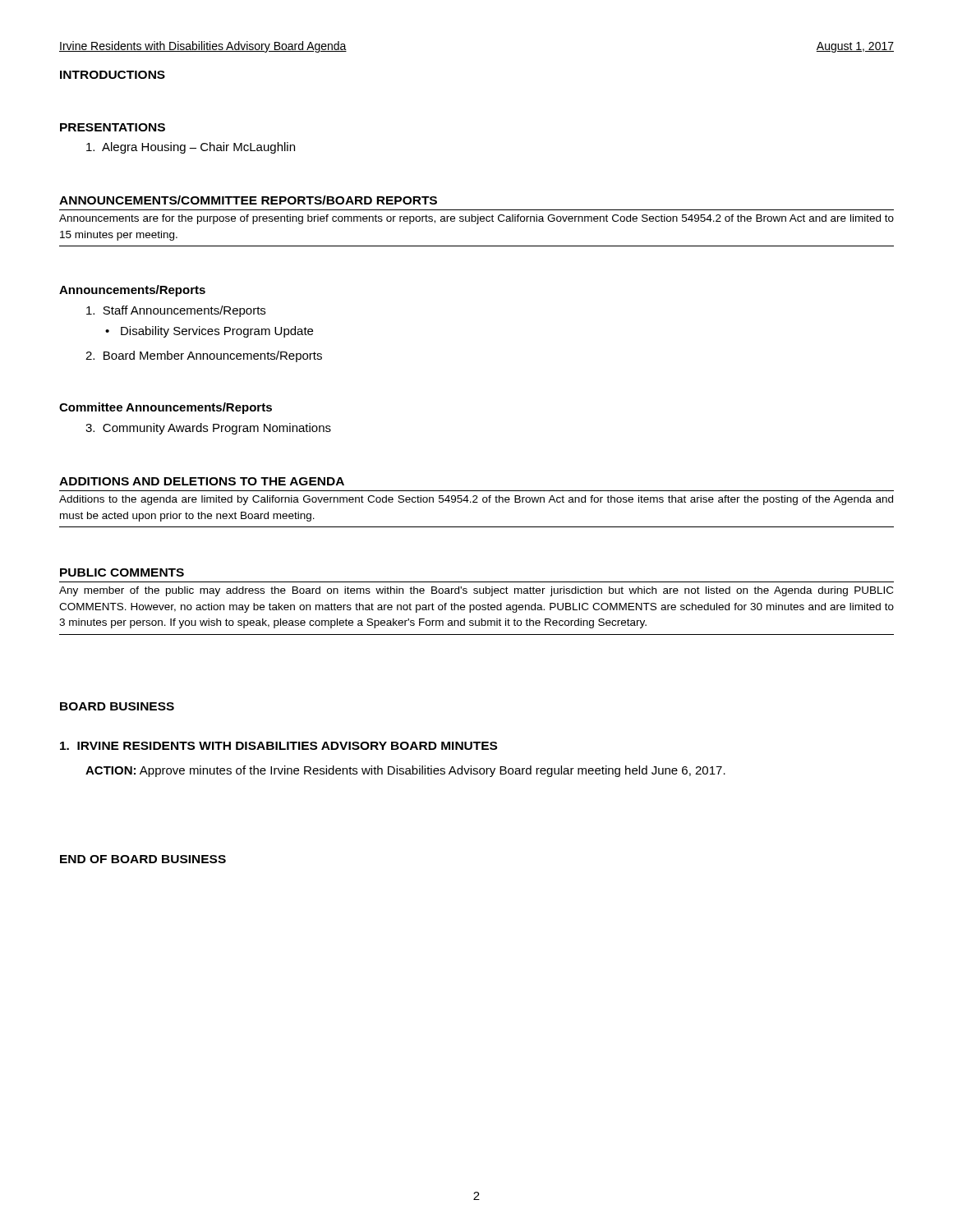The image size is (953, 1232).
Task: Locate the text "2. Board Member Announcements/Reports"
Action: pos(204,355)
